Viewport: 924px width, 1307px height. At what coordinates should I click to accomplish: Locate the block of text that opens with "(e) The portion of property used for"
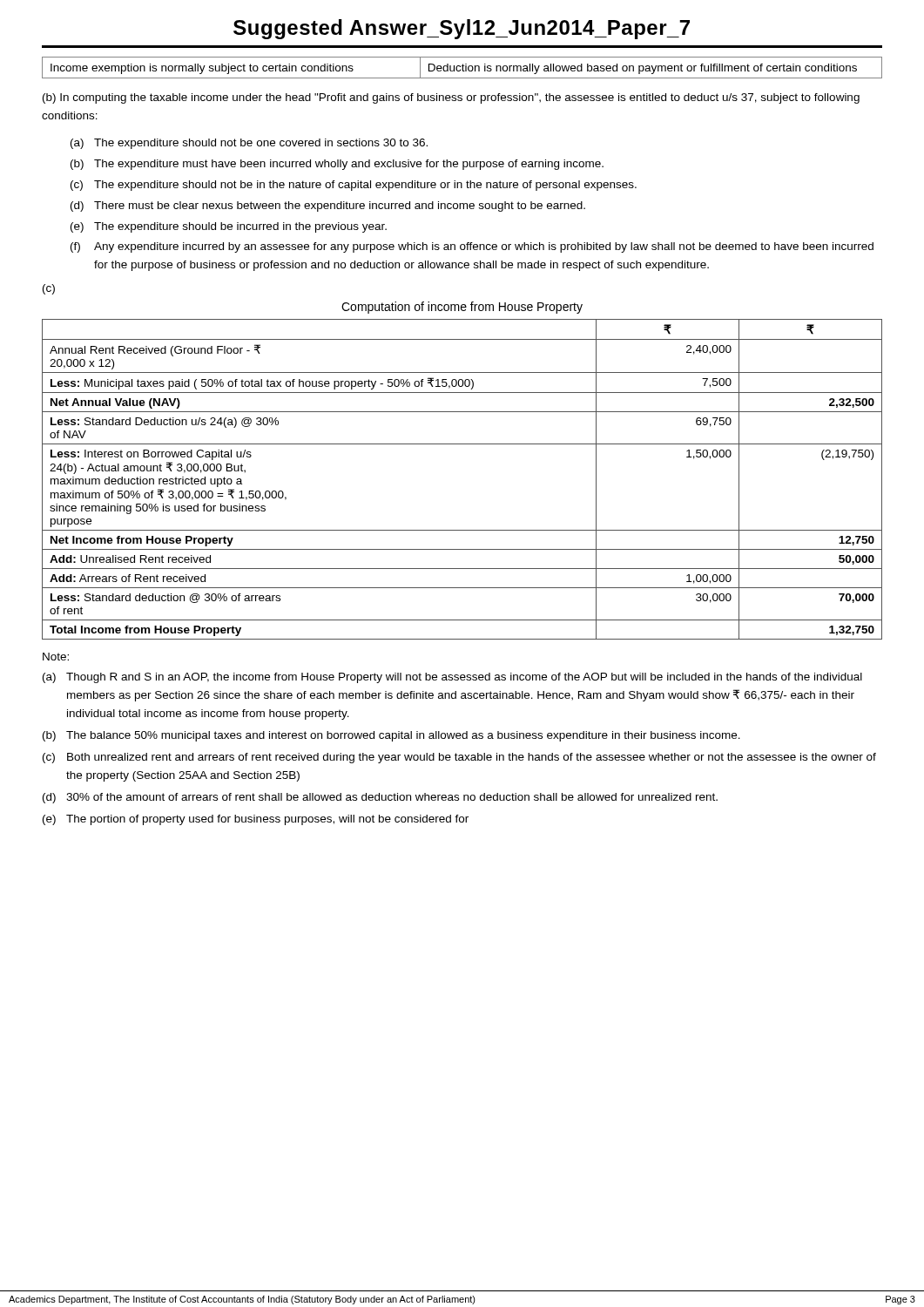[462, 819]
